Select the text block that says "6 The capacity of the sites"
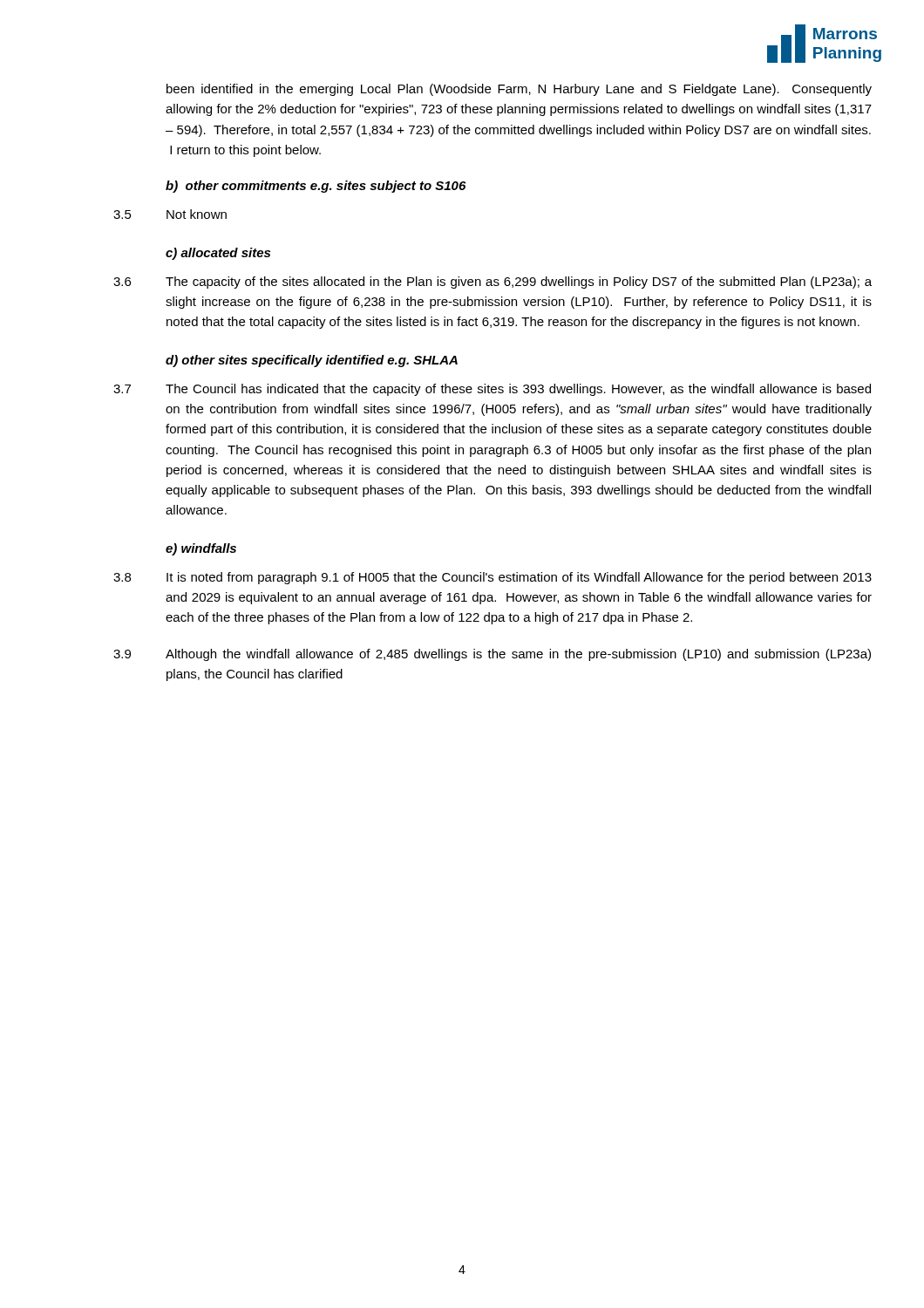This screenshot has width=924, height=1308. pyautogui.click(x=492, y=301)
